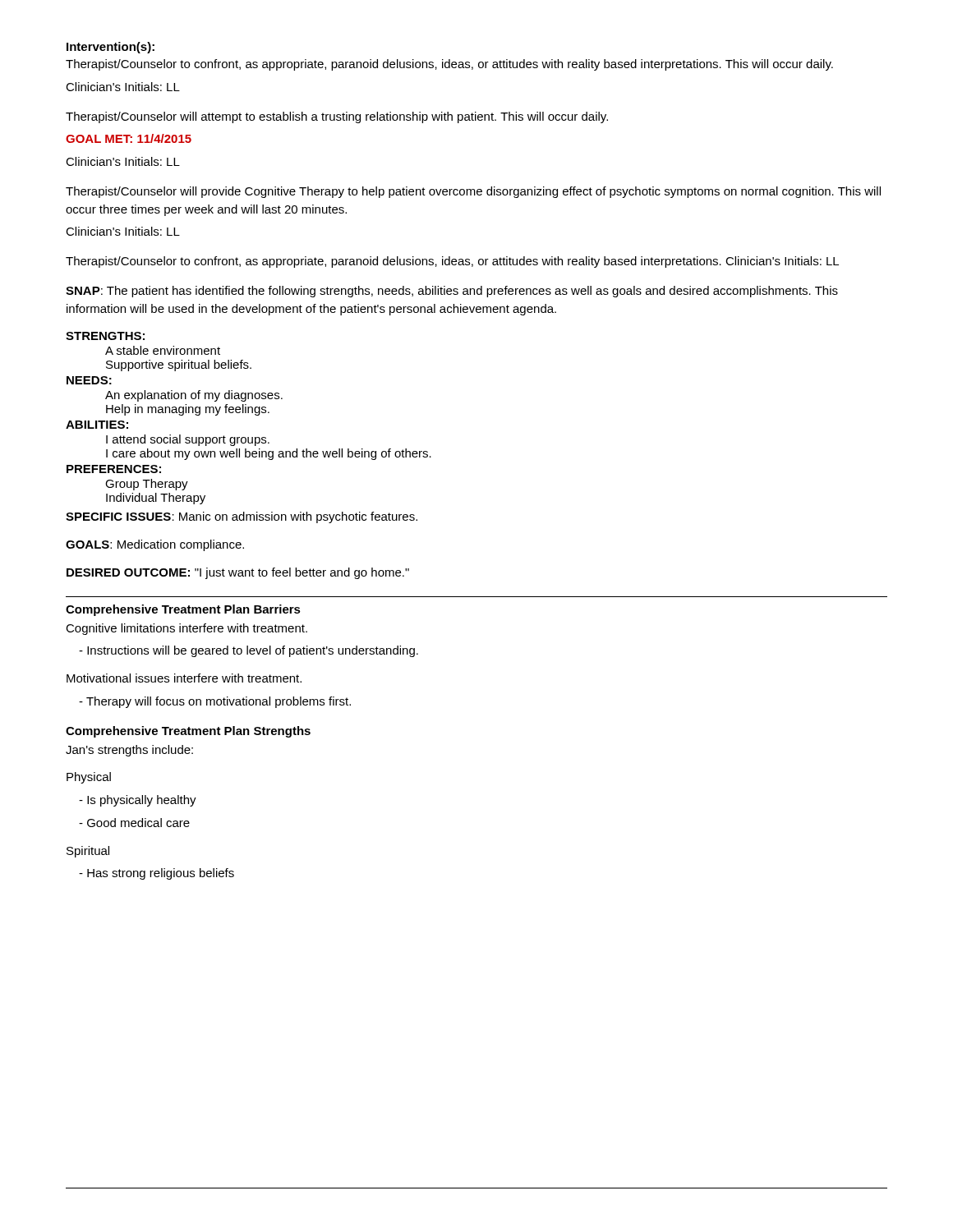This screenshot has width=953, height=1232.
Task: Find the list item that reads "I attend social support groups."
Action: 188,439
